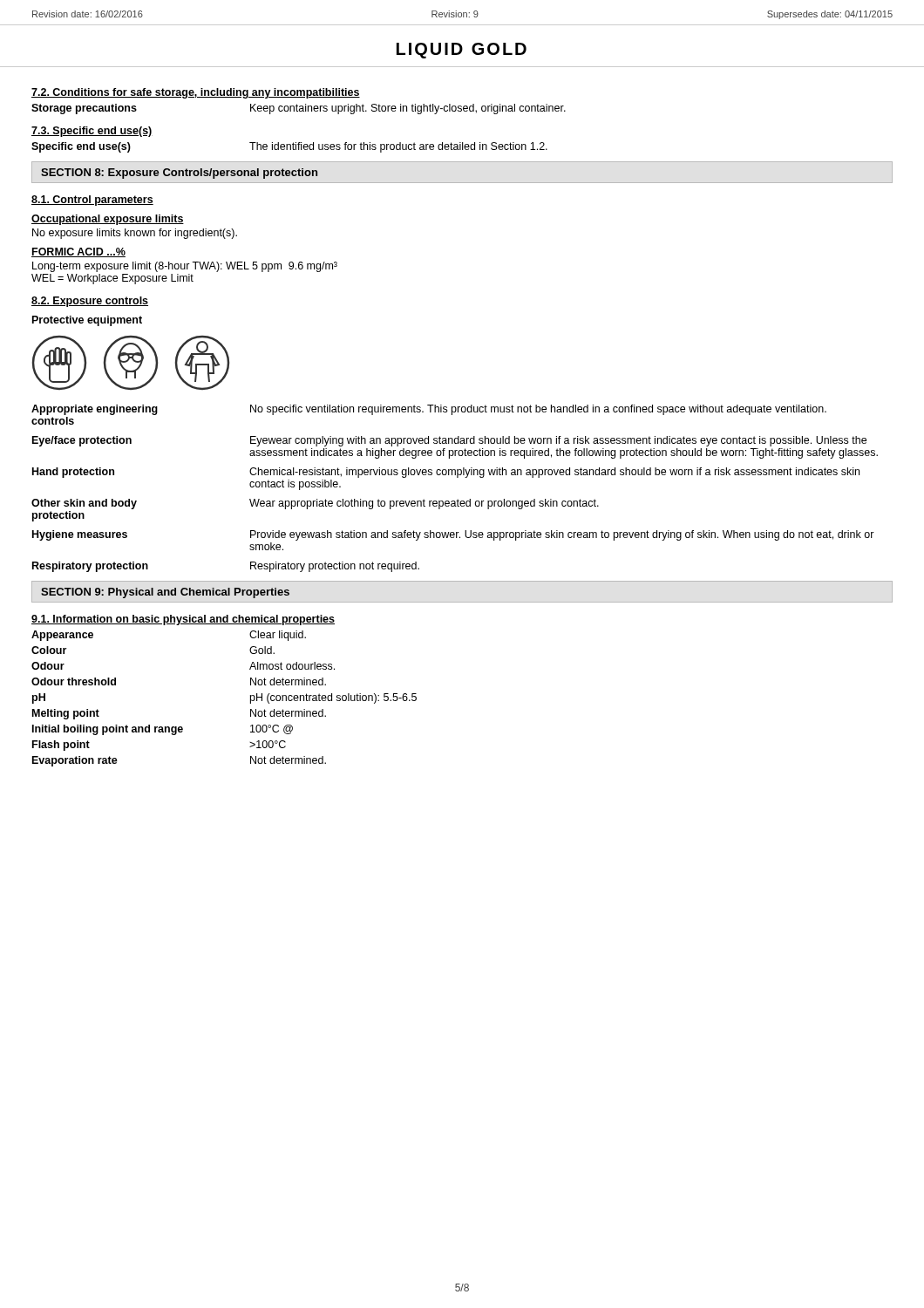Locate the text containing "Respiratory protection Respiratory protection not required."

coord(88,566)
